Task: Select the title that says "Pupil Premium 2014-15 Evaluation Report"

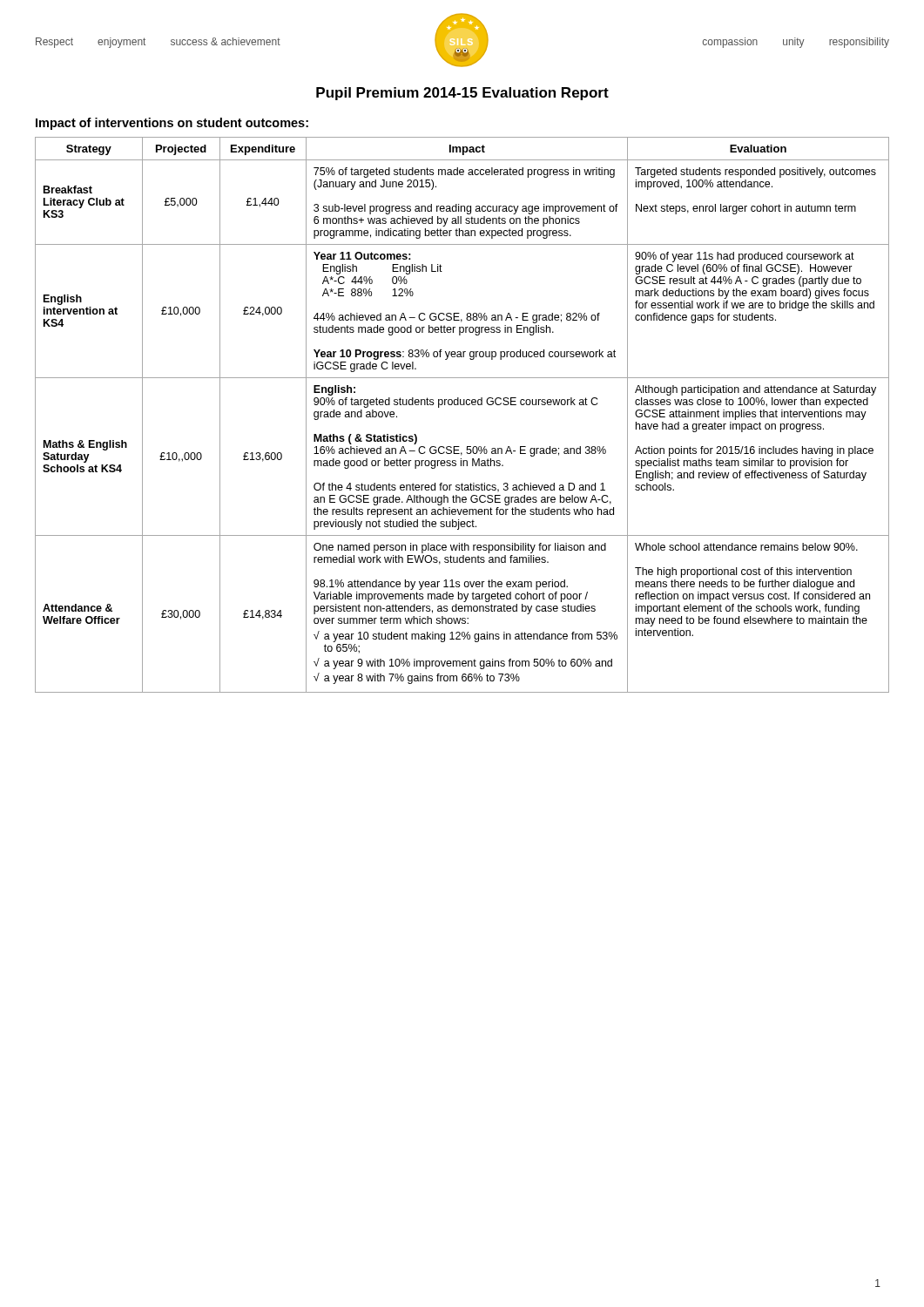Action: tap(462, 93)
